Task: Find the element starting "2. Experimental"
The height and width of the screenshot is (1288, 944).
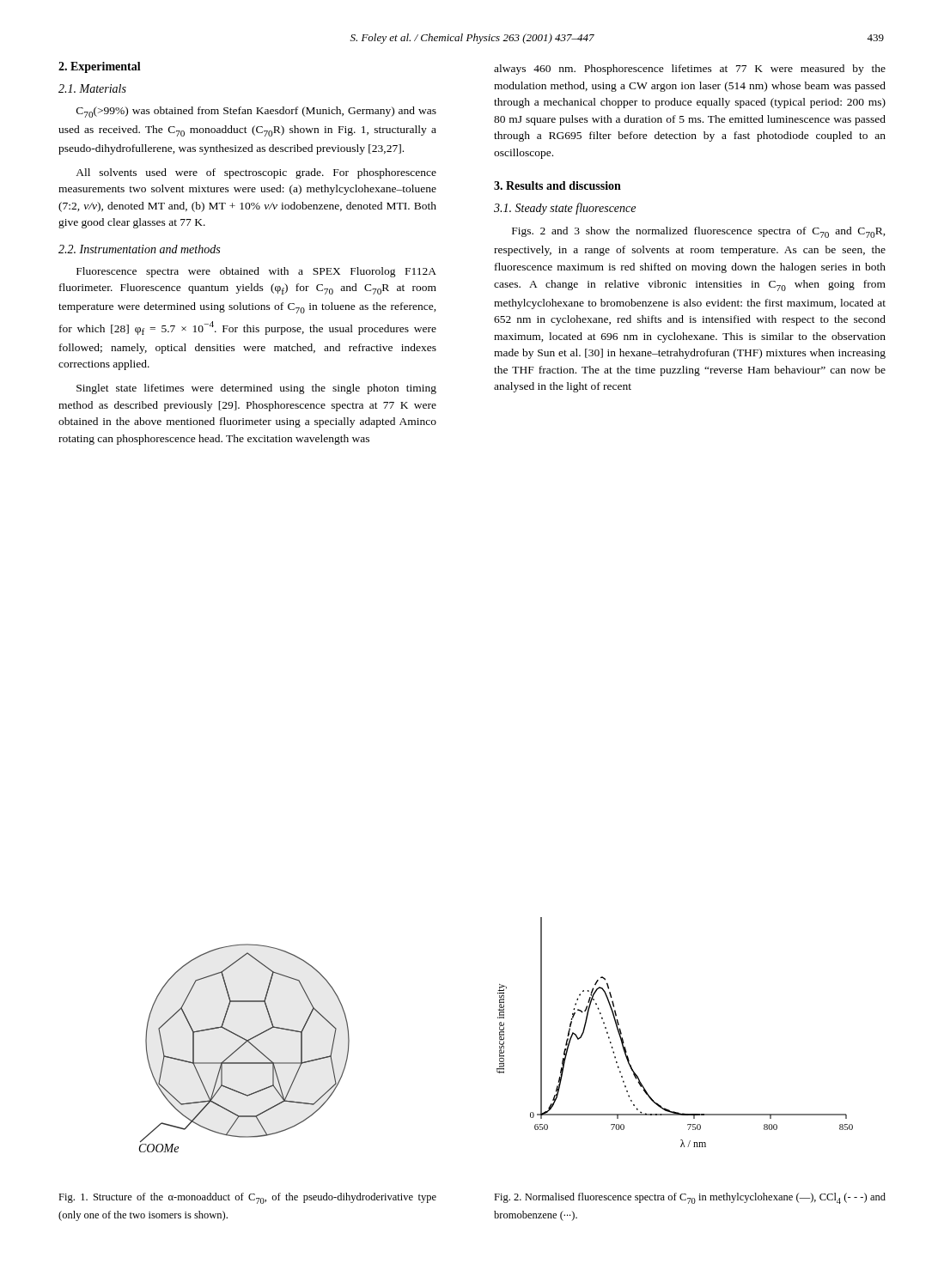Action: pos(99,67)
